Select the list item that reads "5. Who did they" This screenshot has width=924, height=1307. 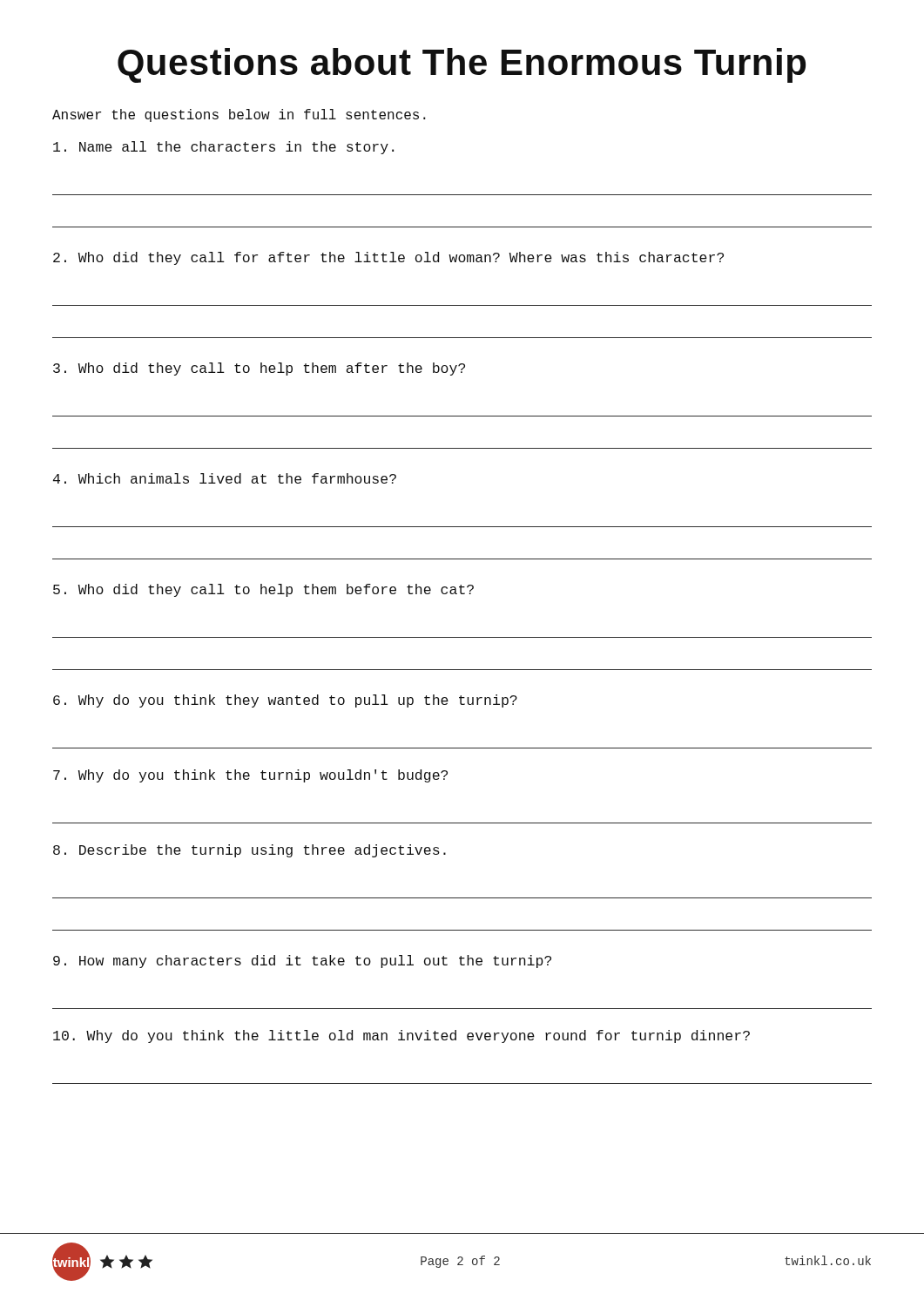point(263,590)
